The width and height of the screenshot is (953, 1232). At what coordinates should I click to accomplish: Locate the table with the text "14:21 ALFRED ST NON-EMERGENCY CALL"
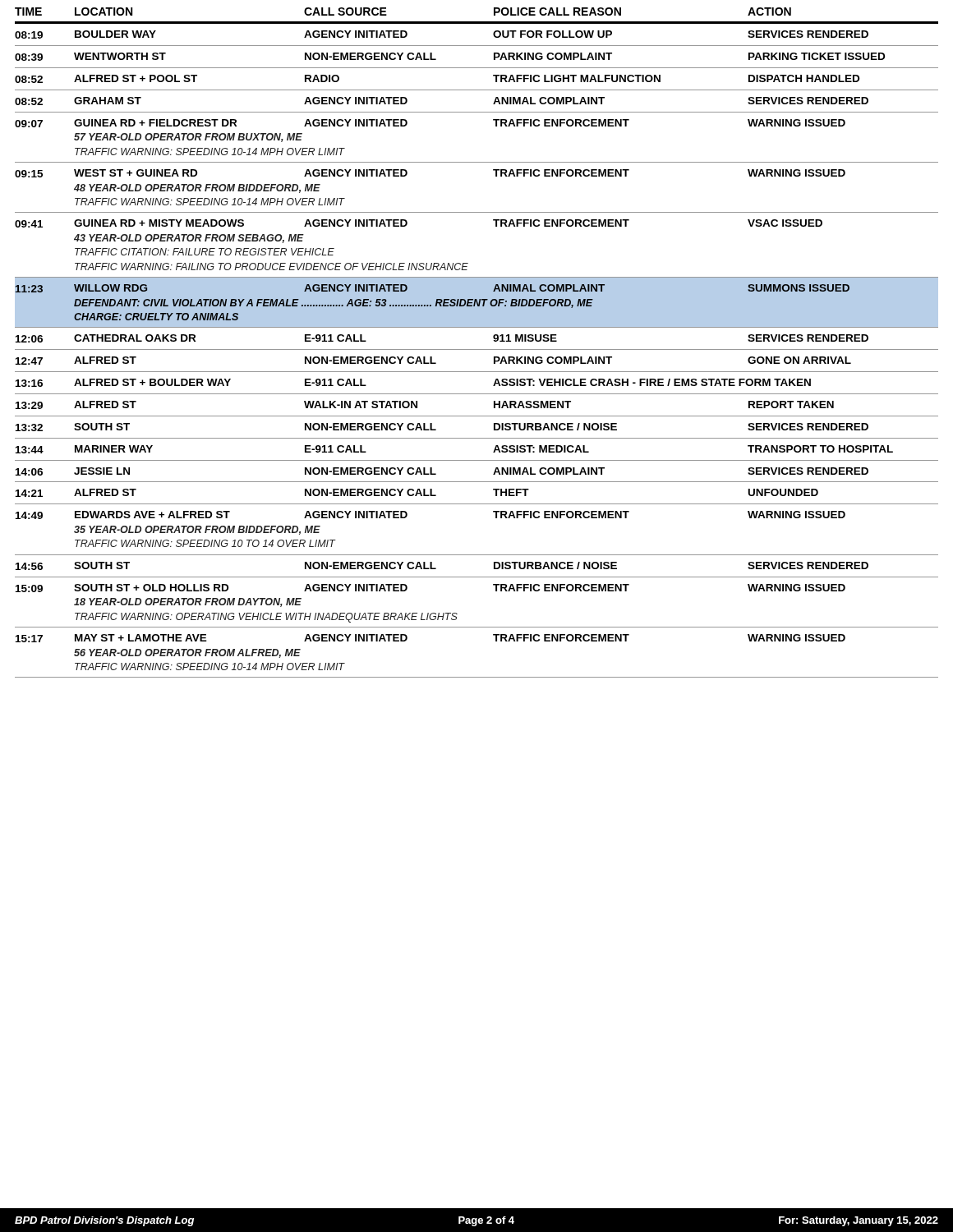(x=476, y=493)
